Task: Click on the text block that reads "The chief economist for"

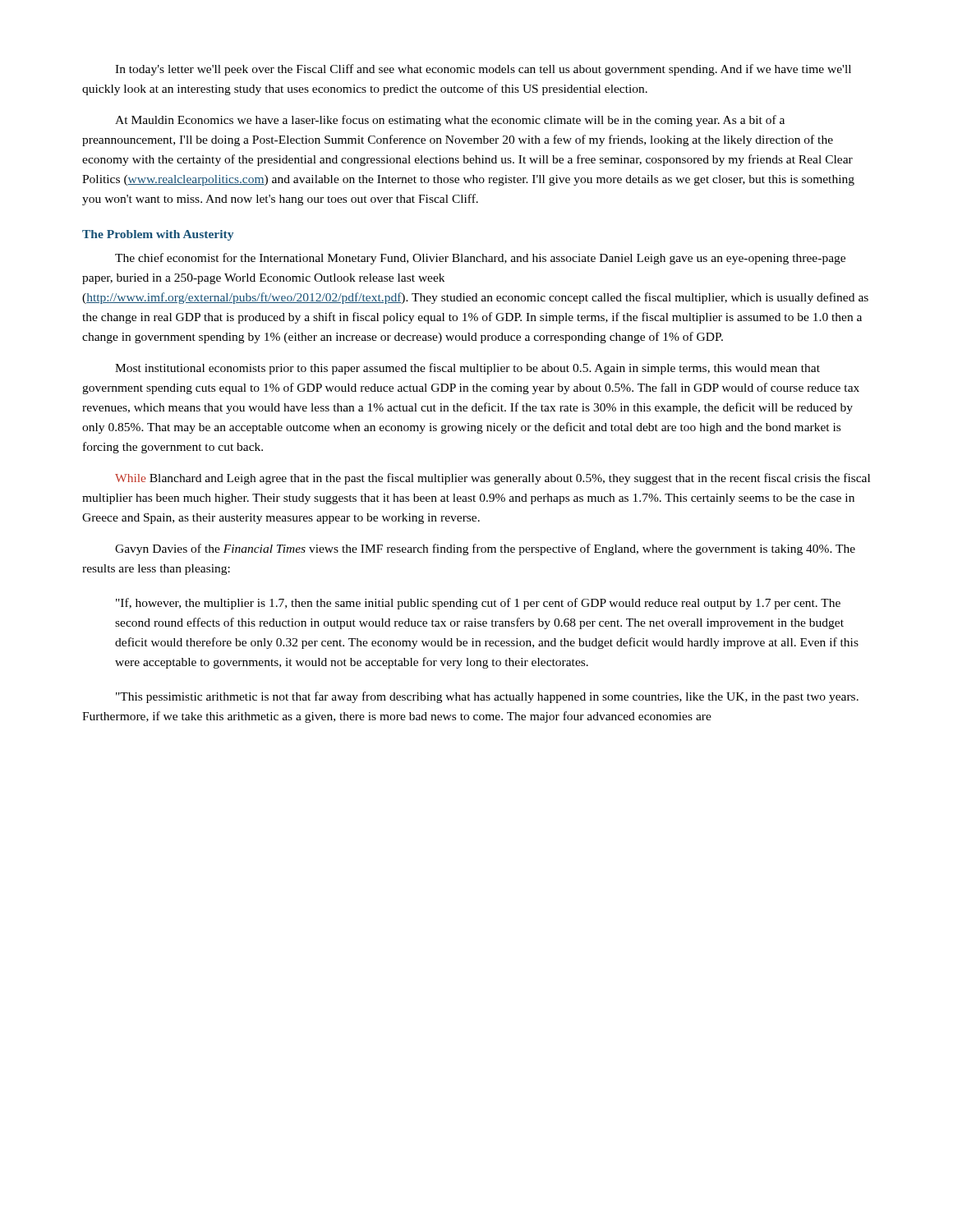Action: pyautogui.click(x=475, y=297)
